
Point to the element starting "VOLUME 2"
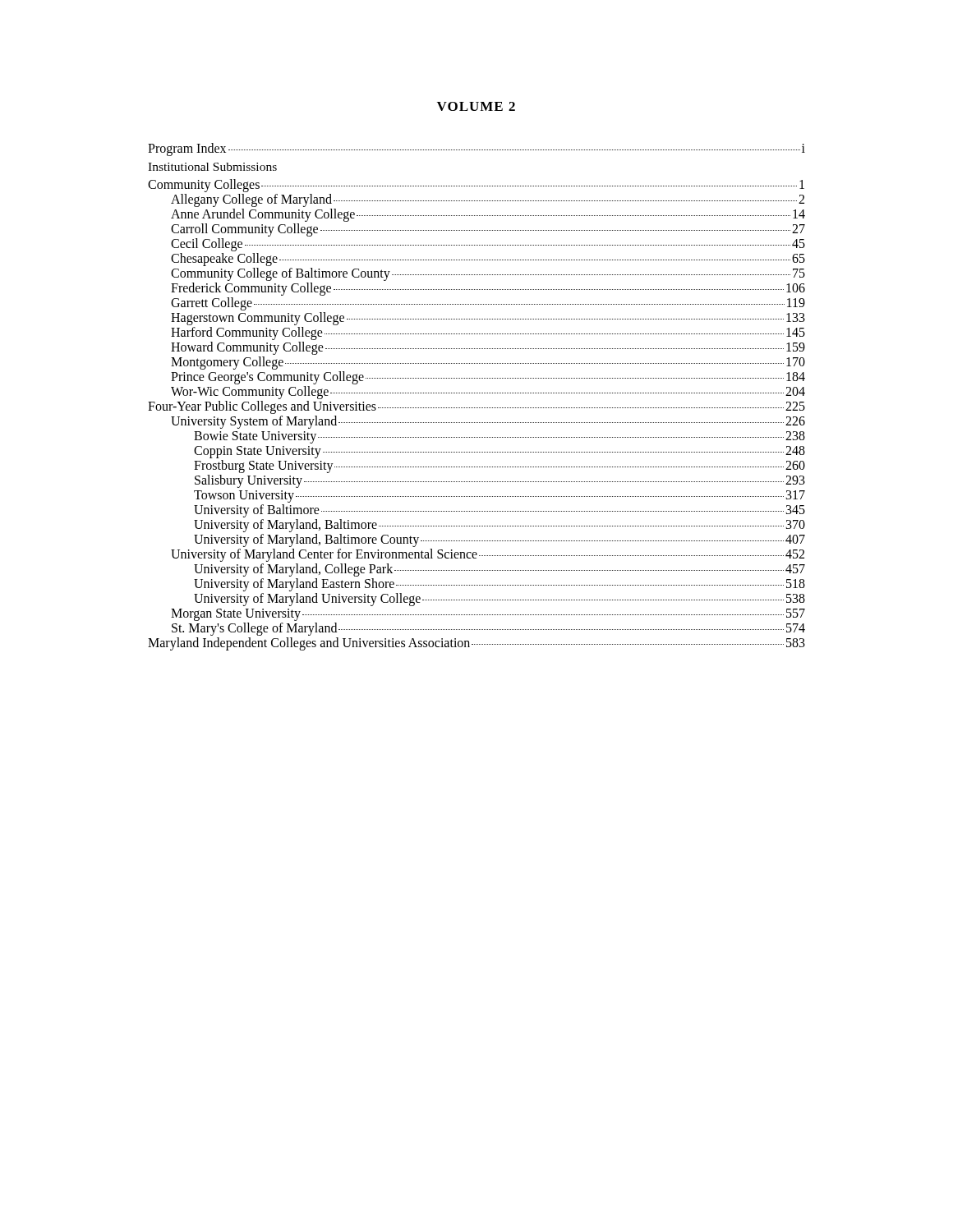click(x=476, y=106)
